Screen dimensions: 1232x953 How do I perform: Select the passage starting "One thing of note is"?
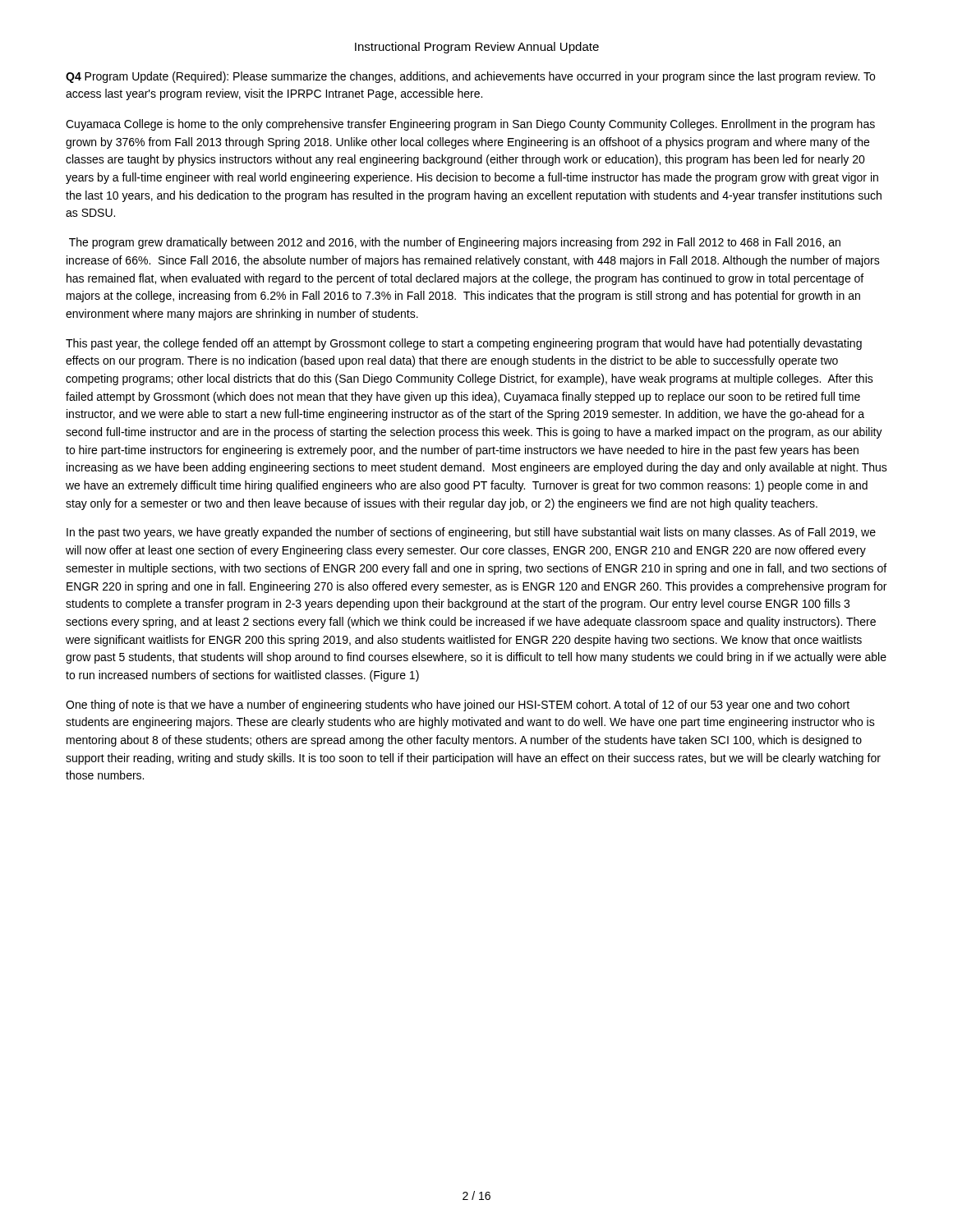point(473,740)
